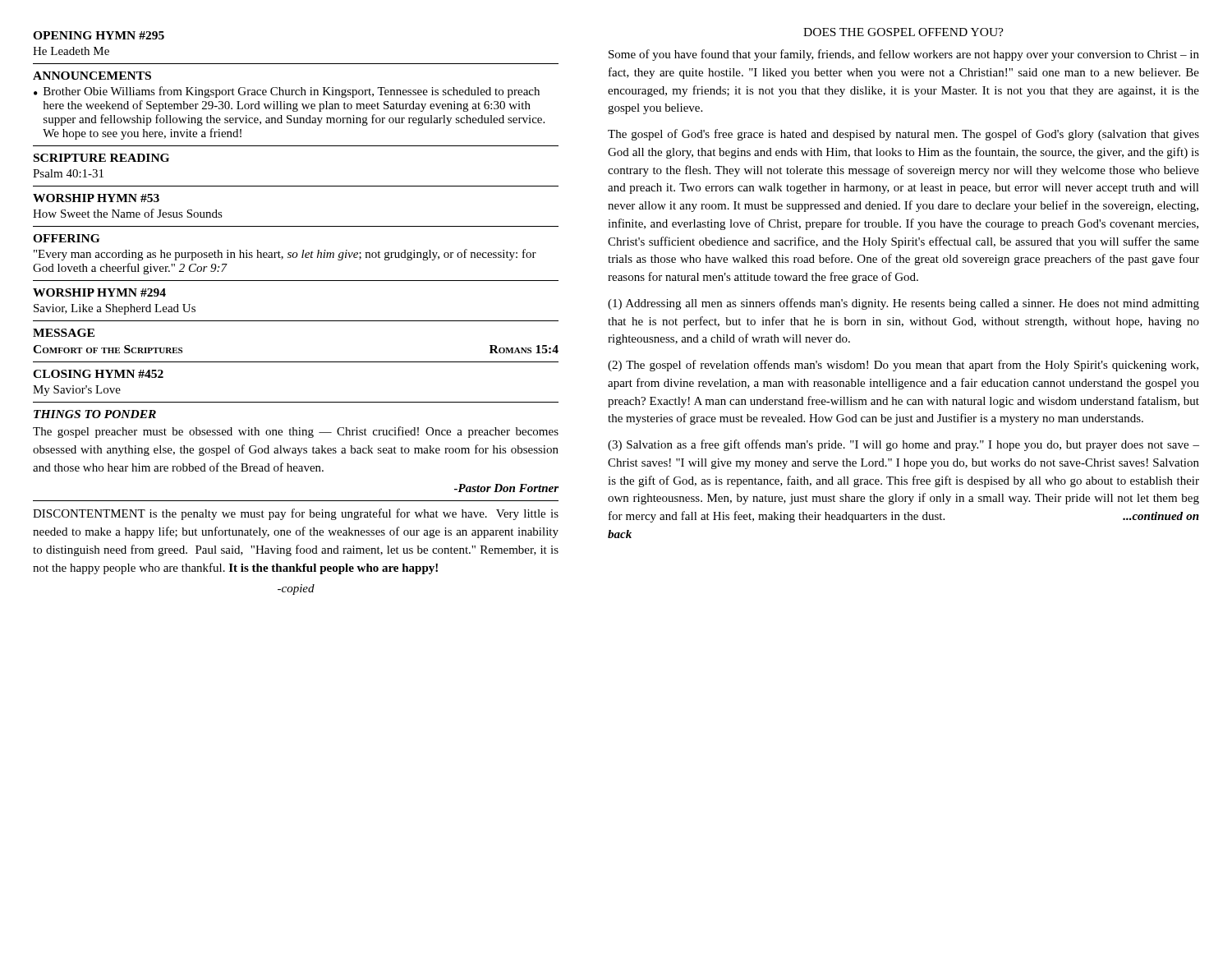Find the section header that says "OPENING HYMN #295"
1232x953 pixels.
click(x=99, y=35)
